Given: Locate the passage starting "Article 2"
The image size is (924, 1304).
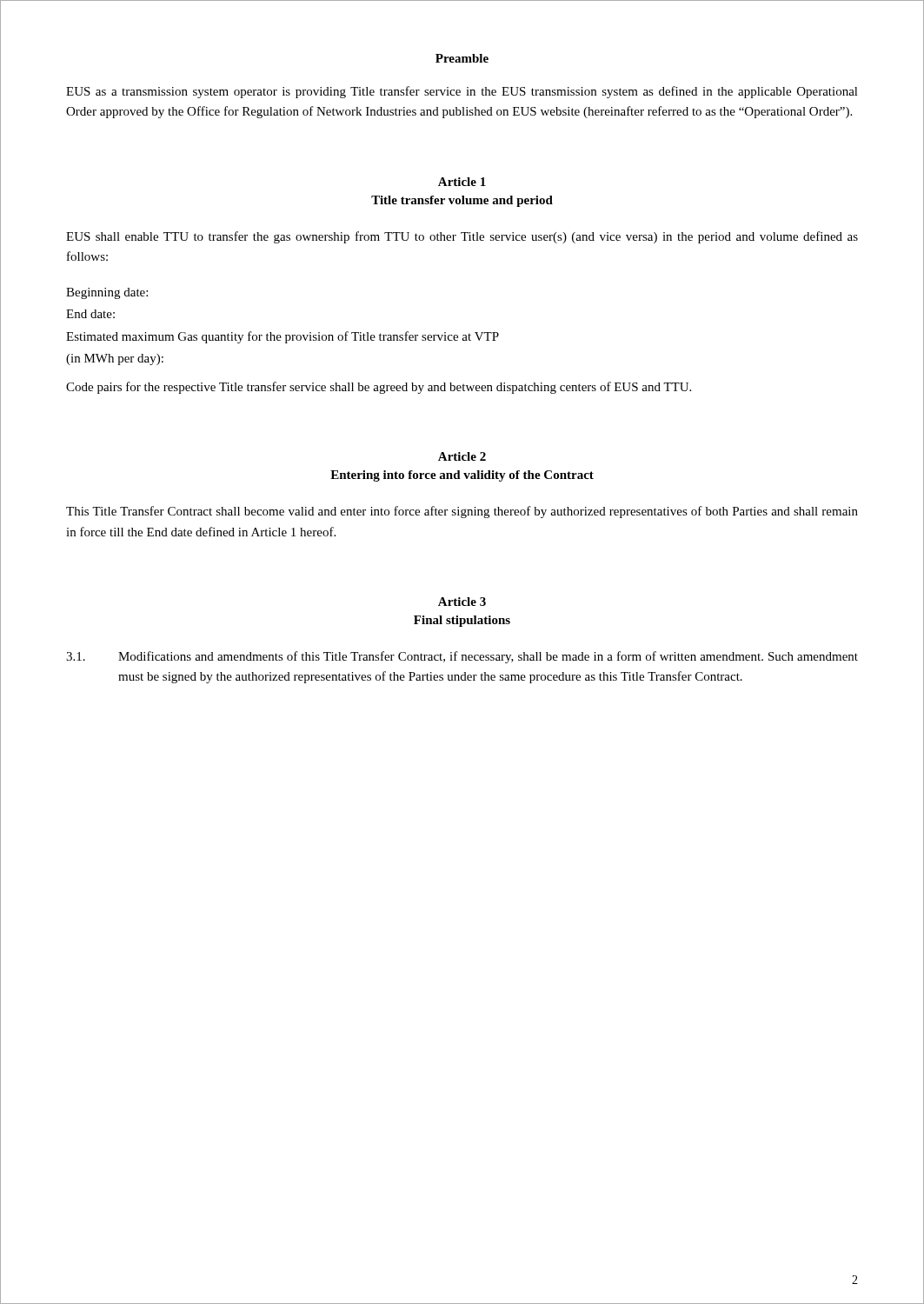Looking at the screenshot, I should coord(462,457).
